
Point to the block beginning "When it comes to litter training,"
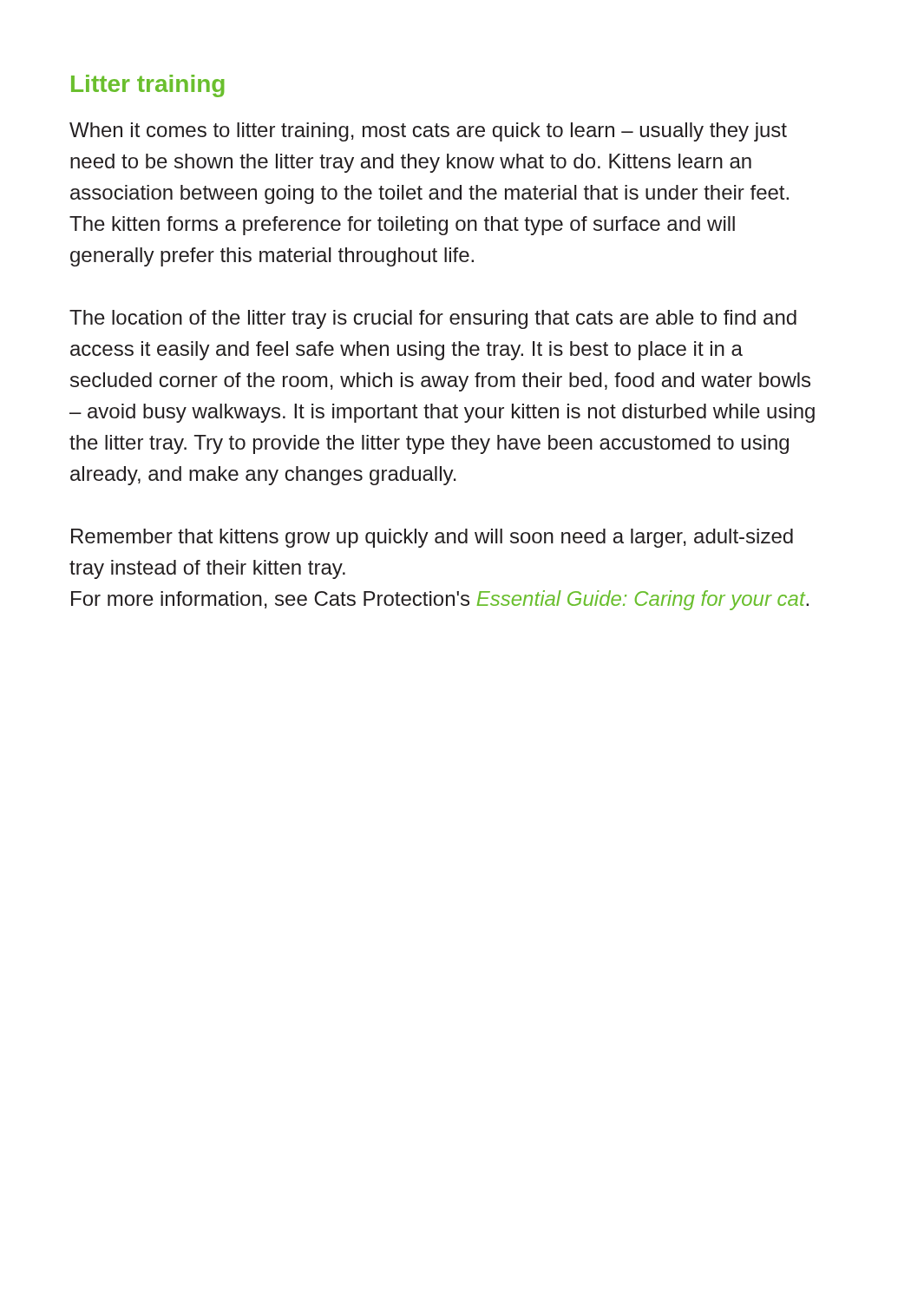[447, 192]
